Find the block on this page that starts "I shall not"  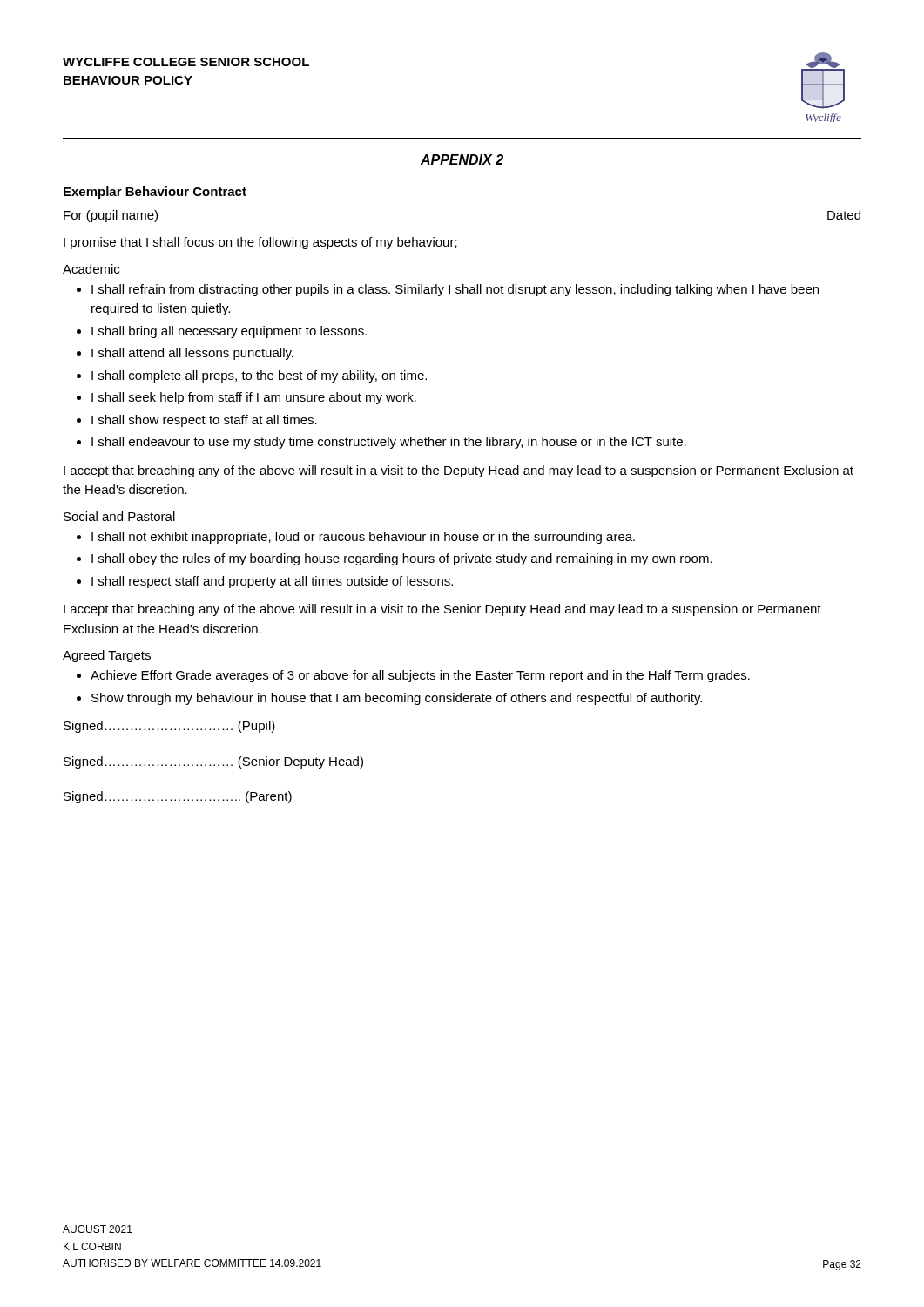coord(363,536)
